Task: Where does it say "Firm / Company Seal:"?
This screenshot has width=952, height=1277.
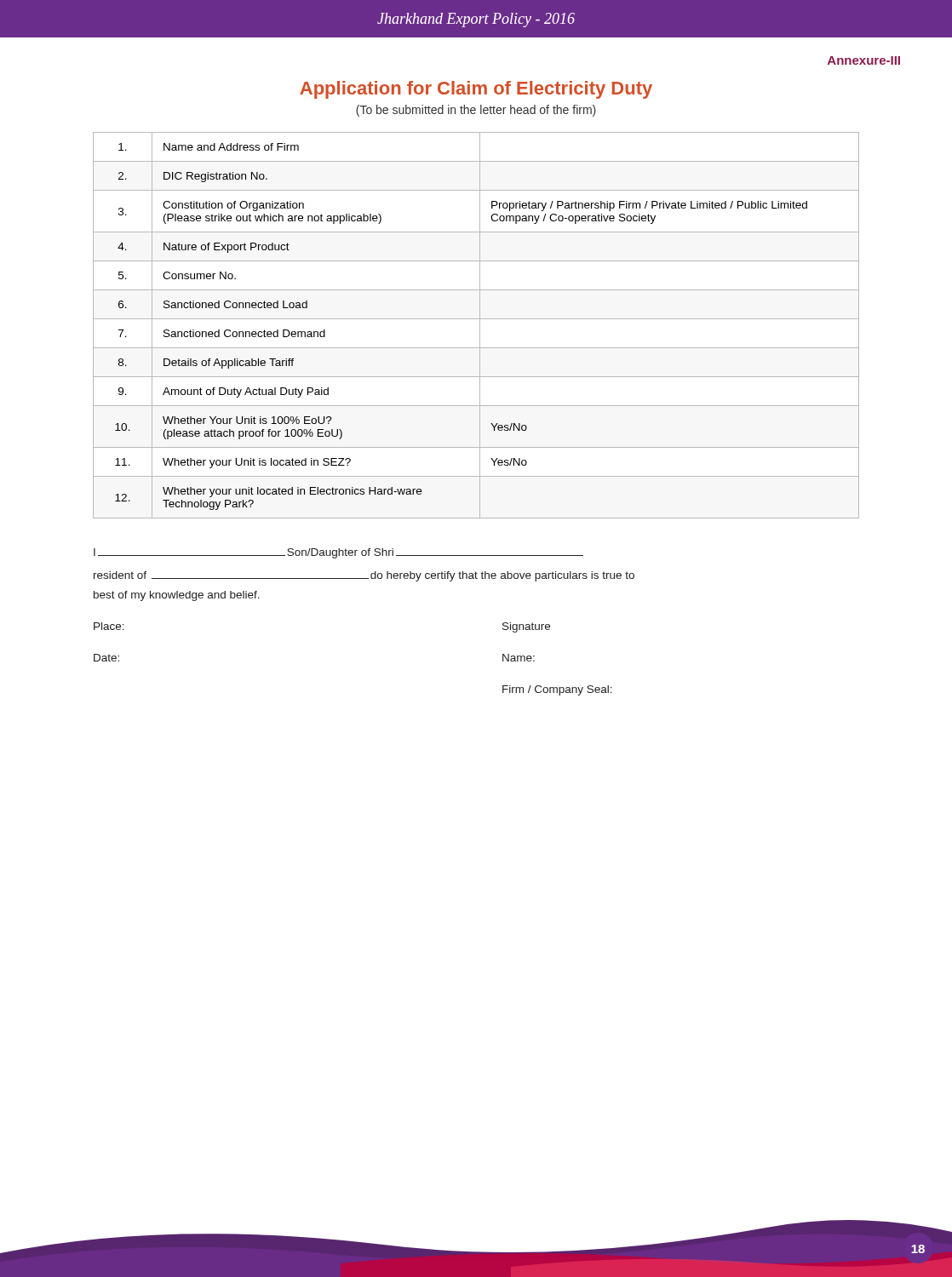Action: click(557, 689)
